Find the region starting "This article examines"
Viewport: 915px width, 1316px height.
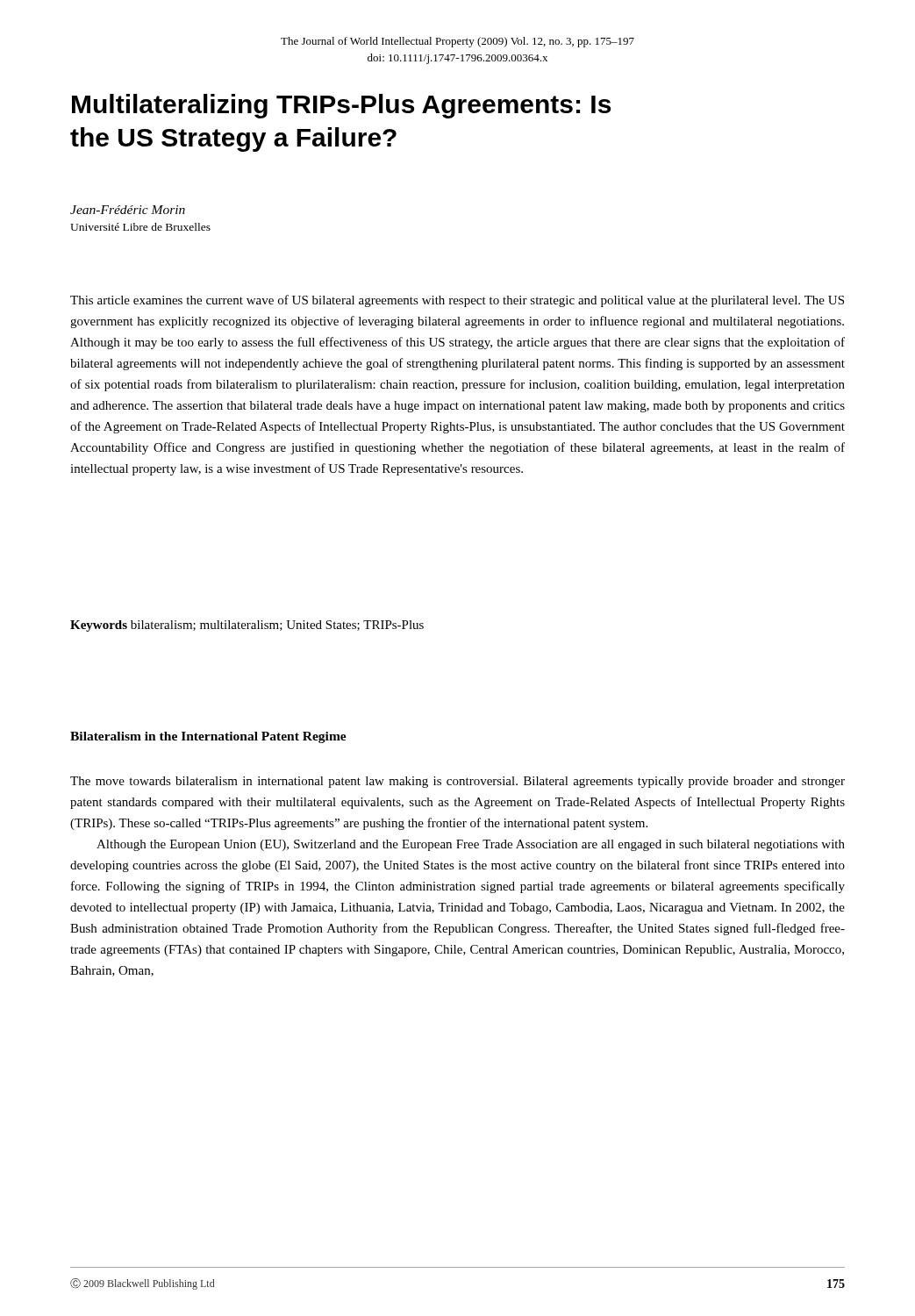click(458, 384)
